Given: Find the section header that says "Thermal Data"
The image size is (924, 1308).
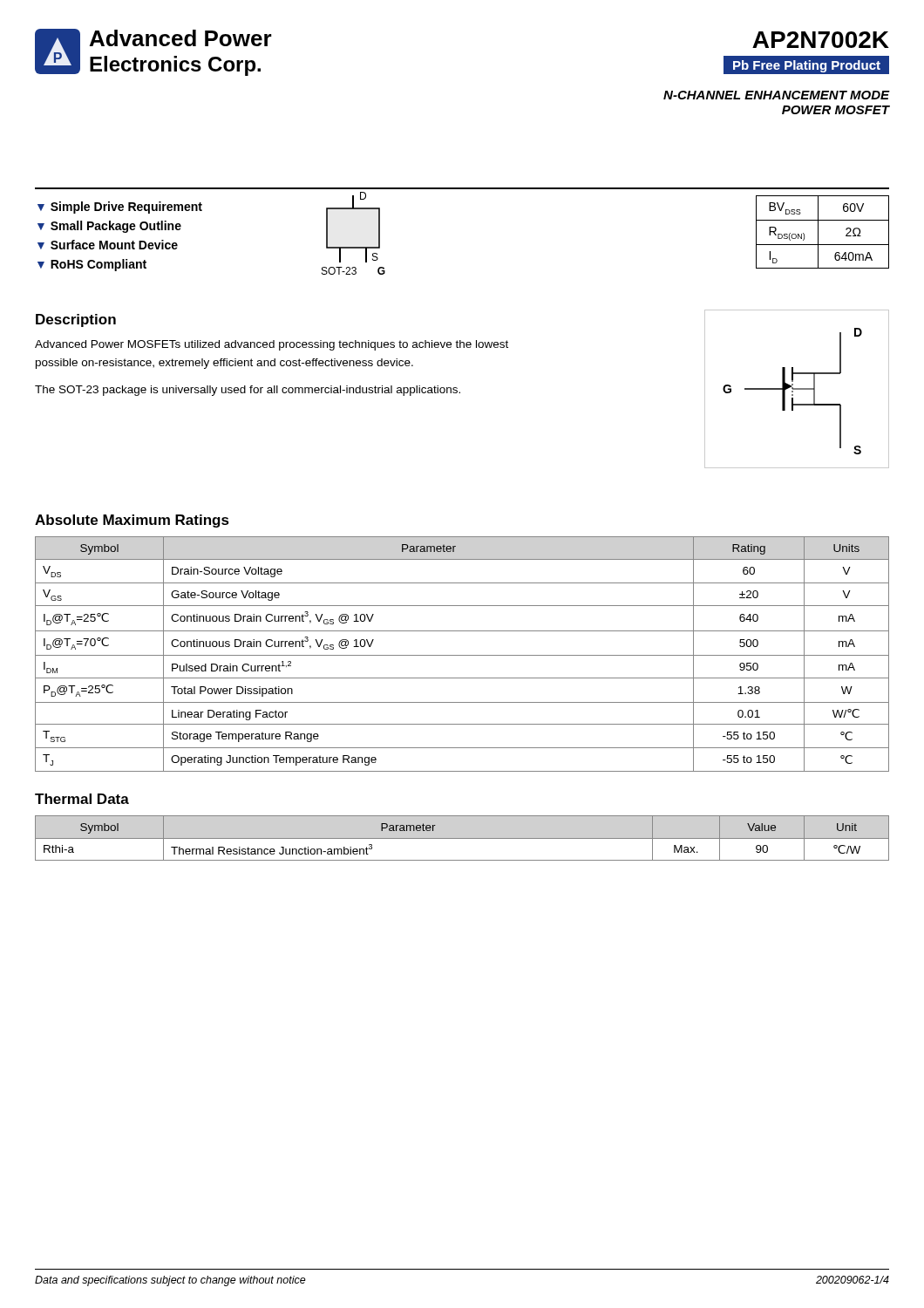Looking at the screenshot, I should (82, 799).
